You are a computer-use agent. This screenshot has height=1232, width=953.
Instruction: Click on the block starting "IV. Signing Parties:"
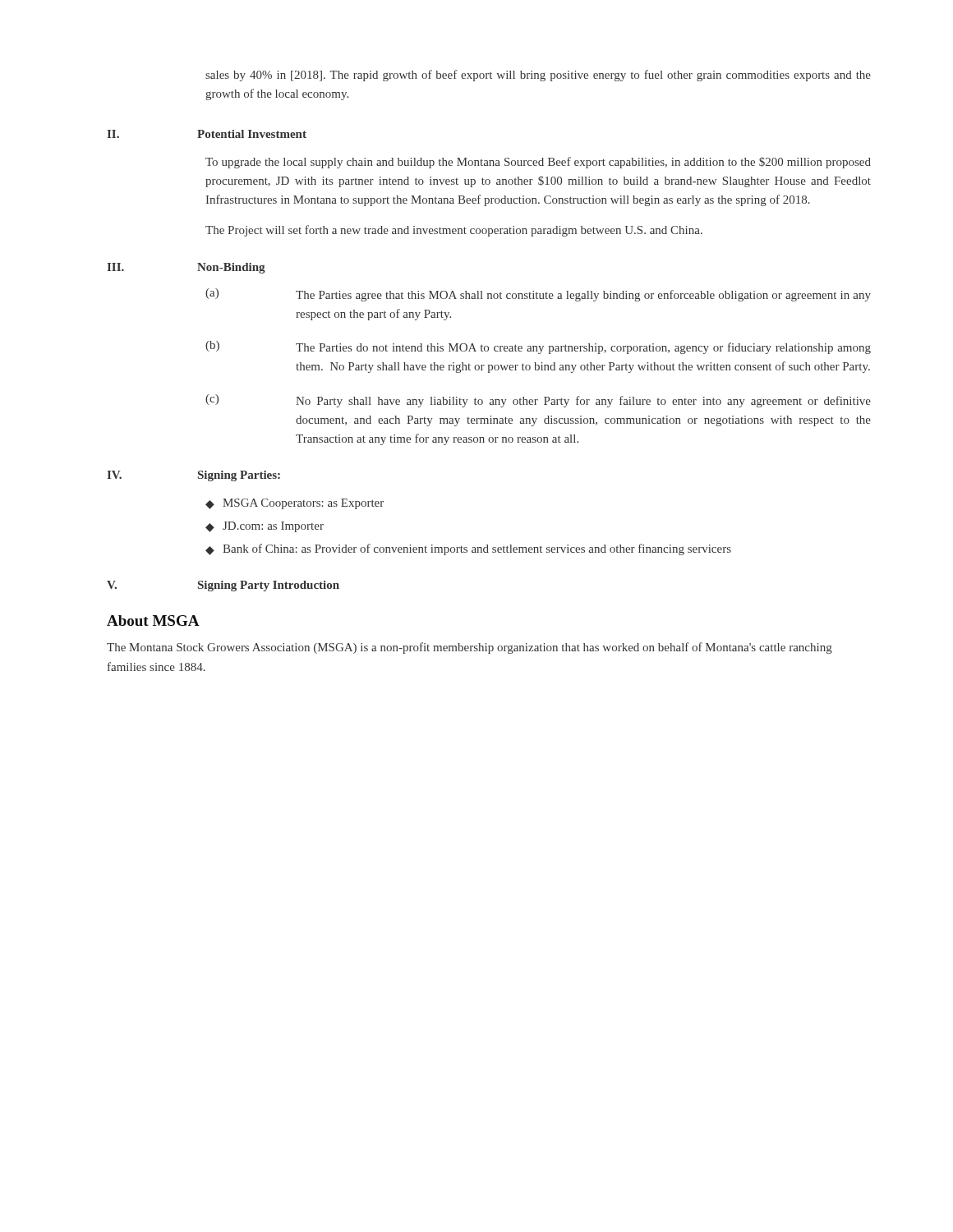point(194,475)
